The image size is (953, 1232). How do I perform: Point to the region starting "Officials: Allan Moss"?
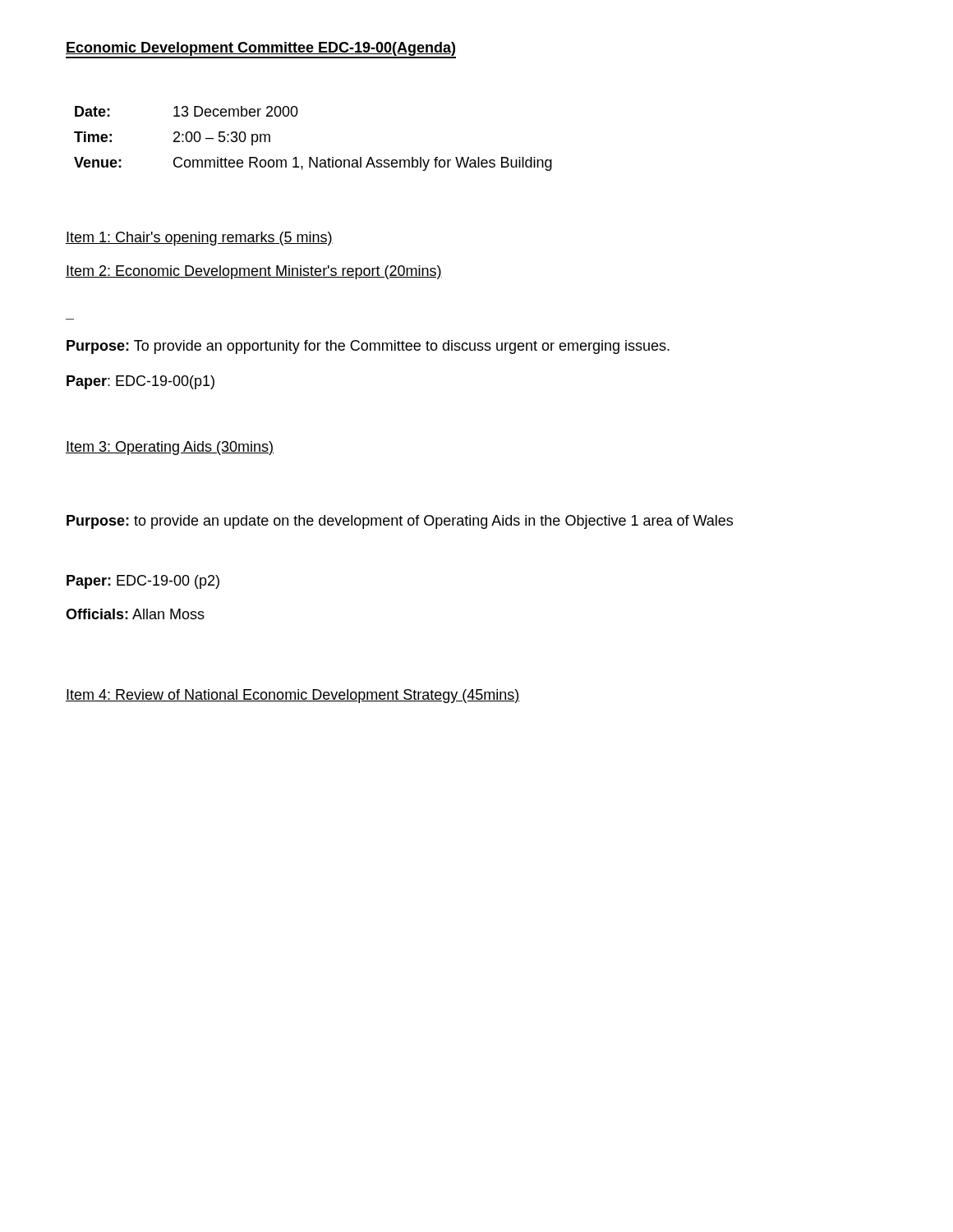135,614
